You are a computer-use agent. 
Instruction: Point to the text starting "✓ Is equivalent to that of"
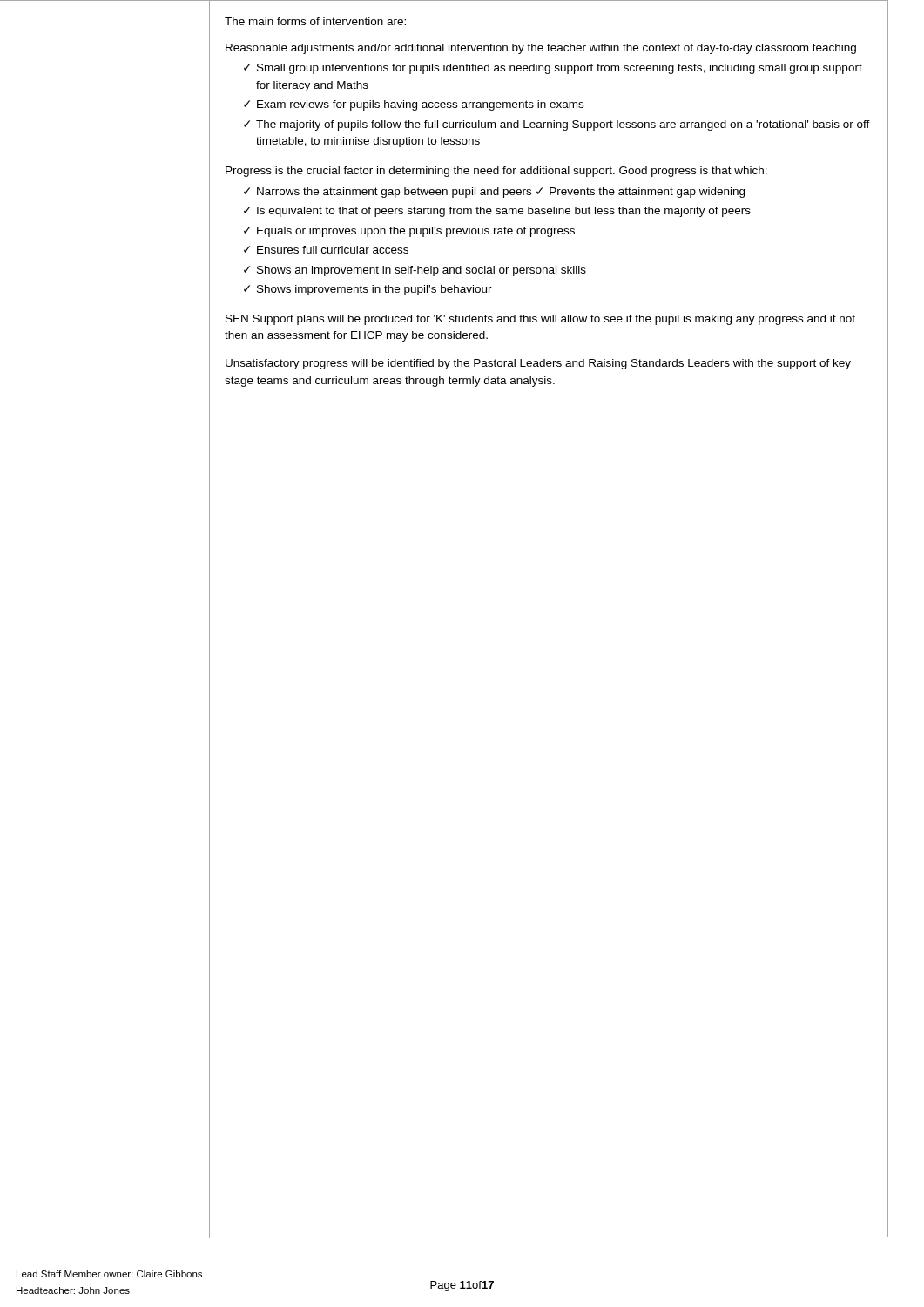(x=496, y=211)
